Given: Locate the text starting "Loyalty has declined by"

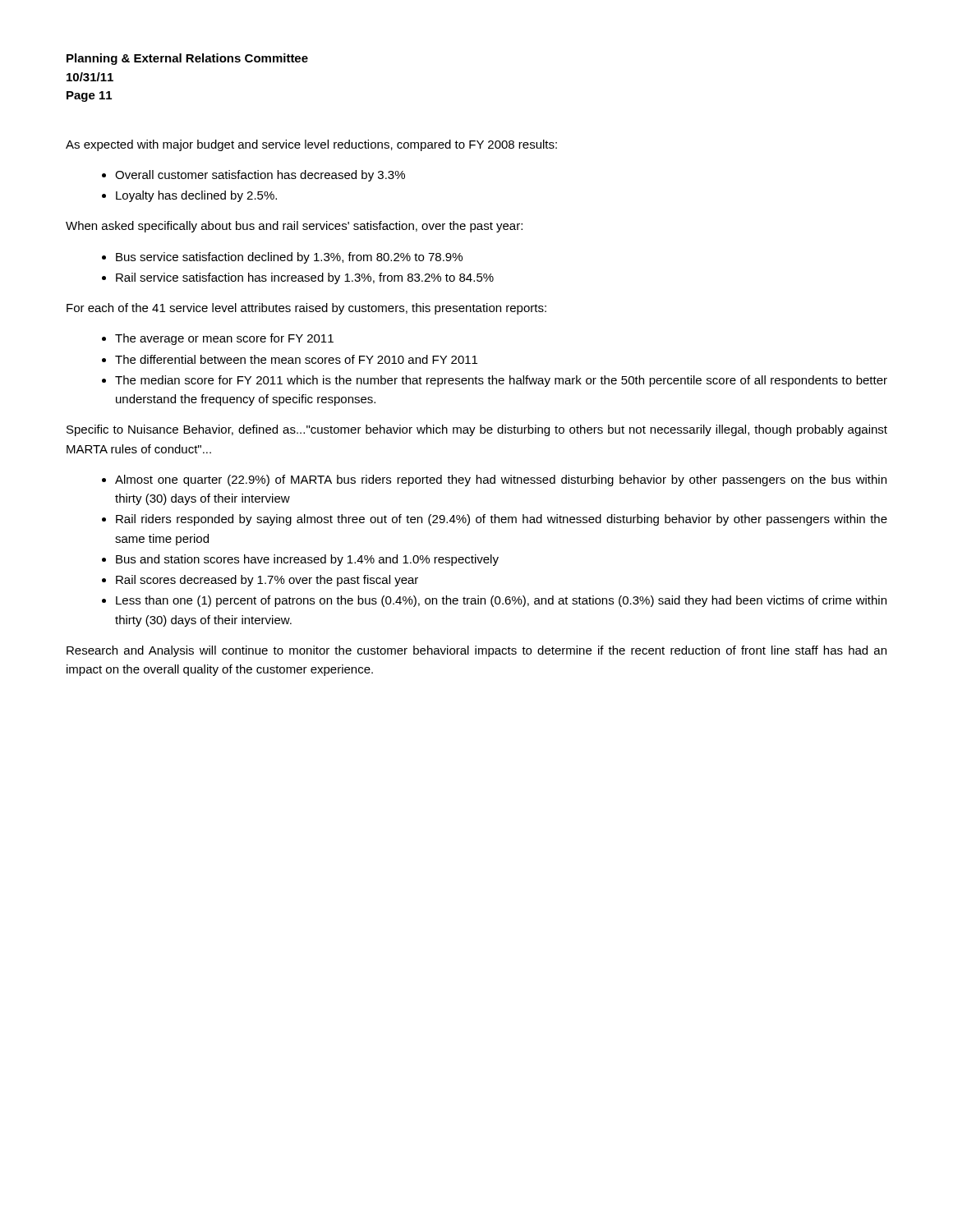Looking at the screenshot, I should (x=197, y=195).
